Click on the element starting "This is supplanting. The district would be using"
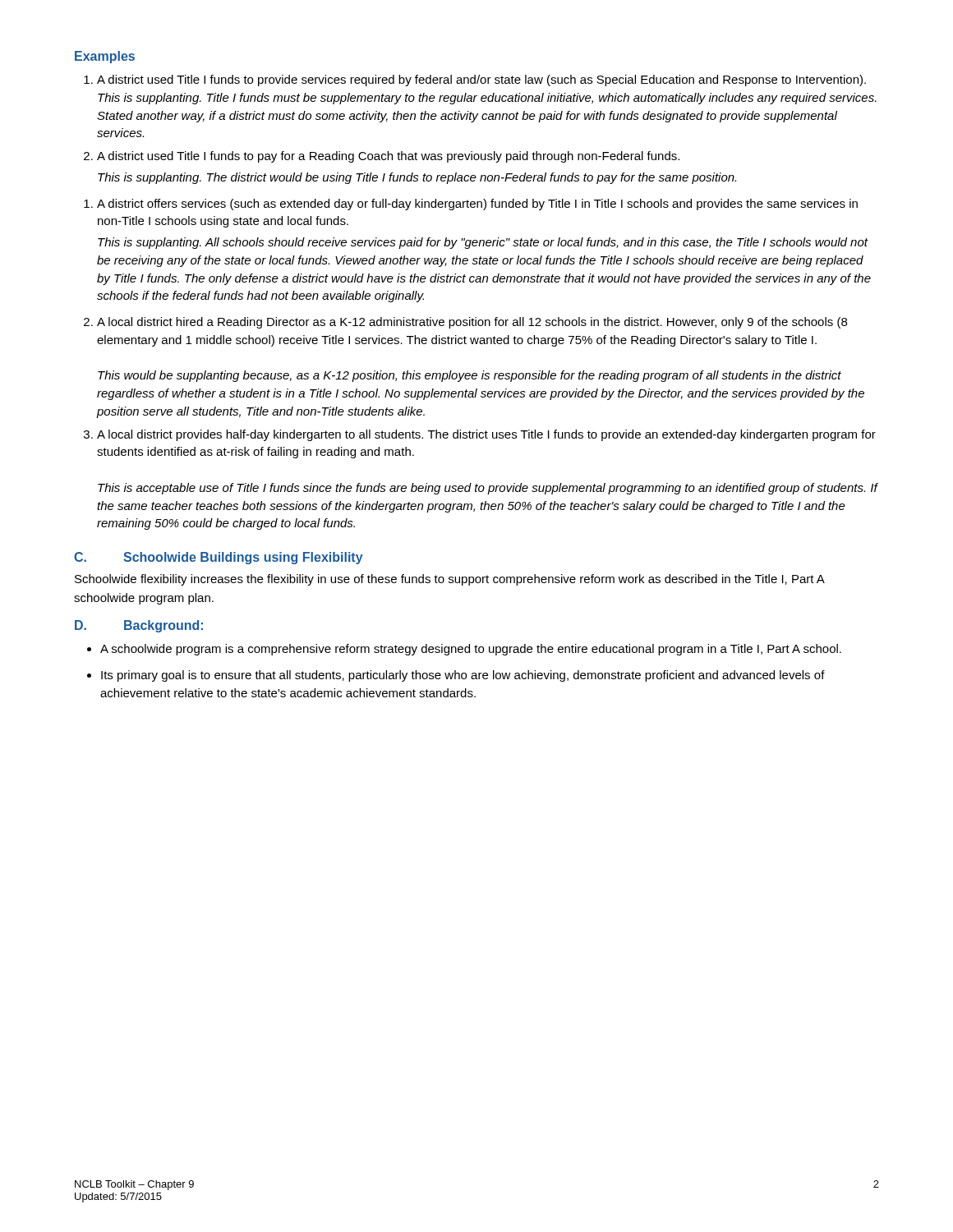The width and height of the screenshot is (953, 1232). pos(417,177)
